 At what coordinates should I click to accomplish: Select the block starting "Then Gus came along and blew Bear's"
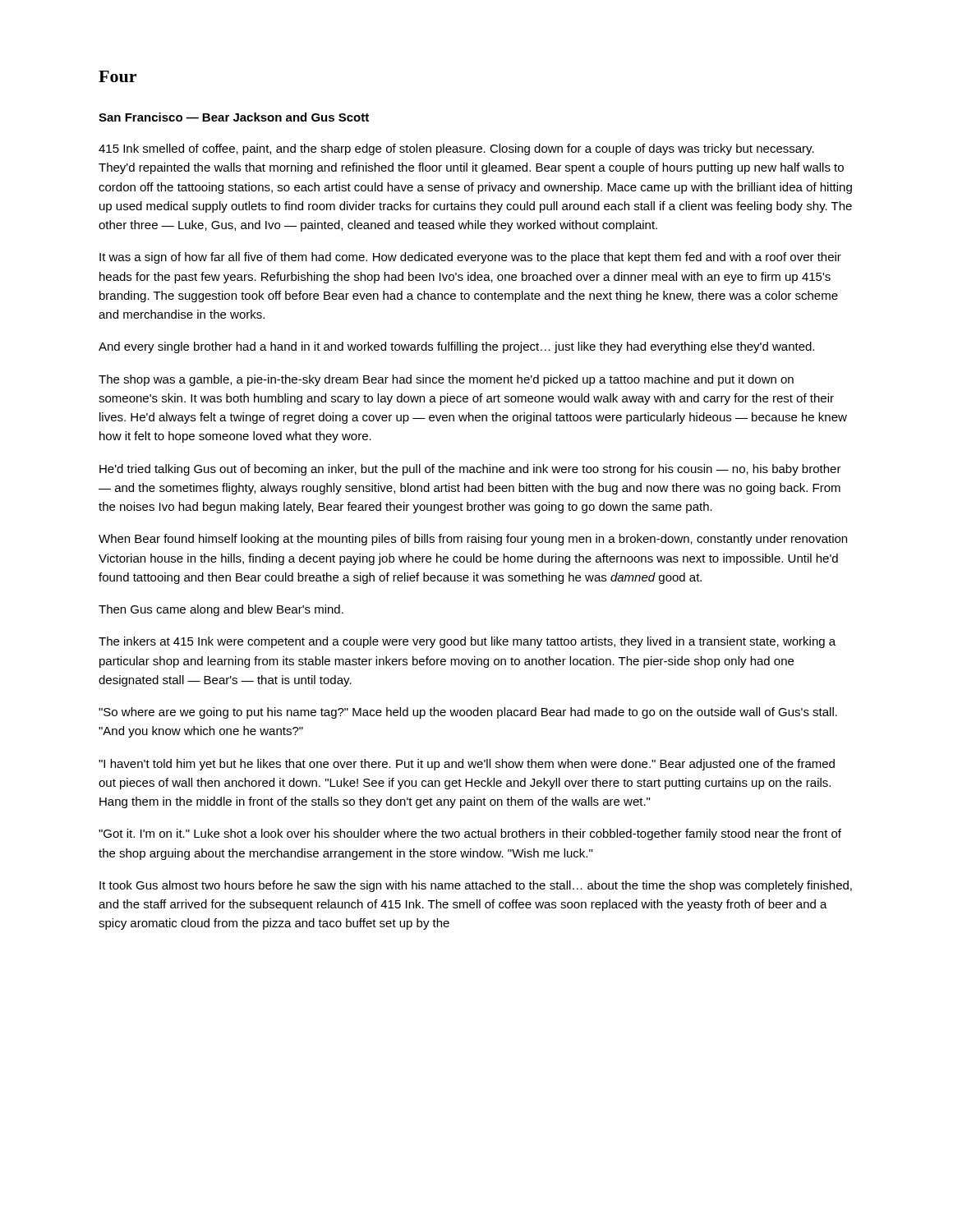point(221,609)
